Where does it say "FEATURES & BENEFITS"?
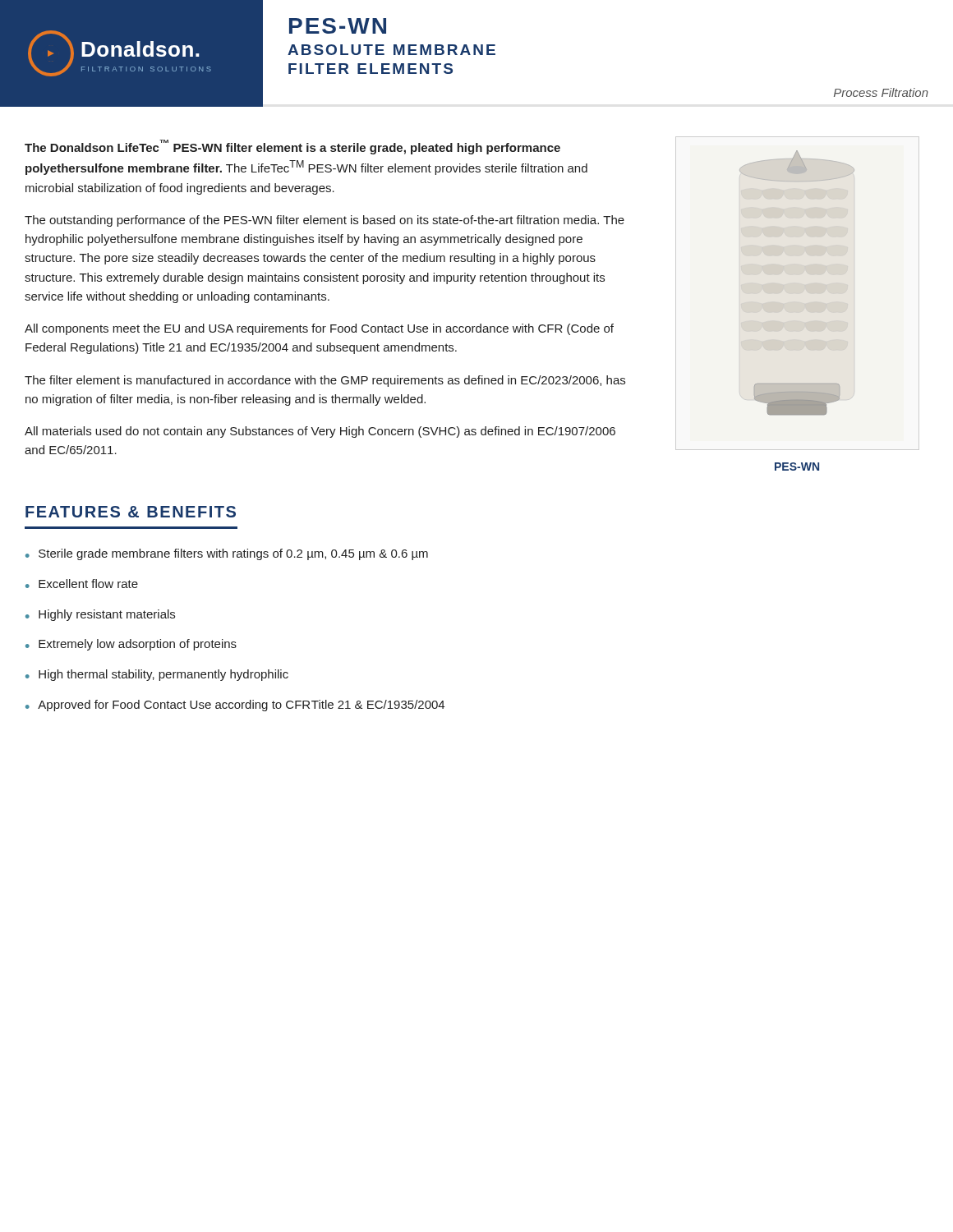953x1232 pixels. (131, 516)
